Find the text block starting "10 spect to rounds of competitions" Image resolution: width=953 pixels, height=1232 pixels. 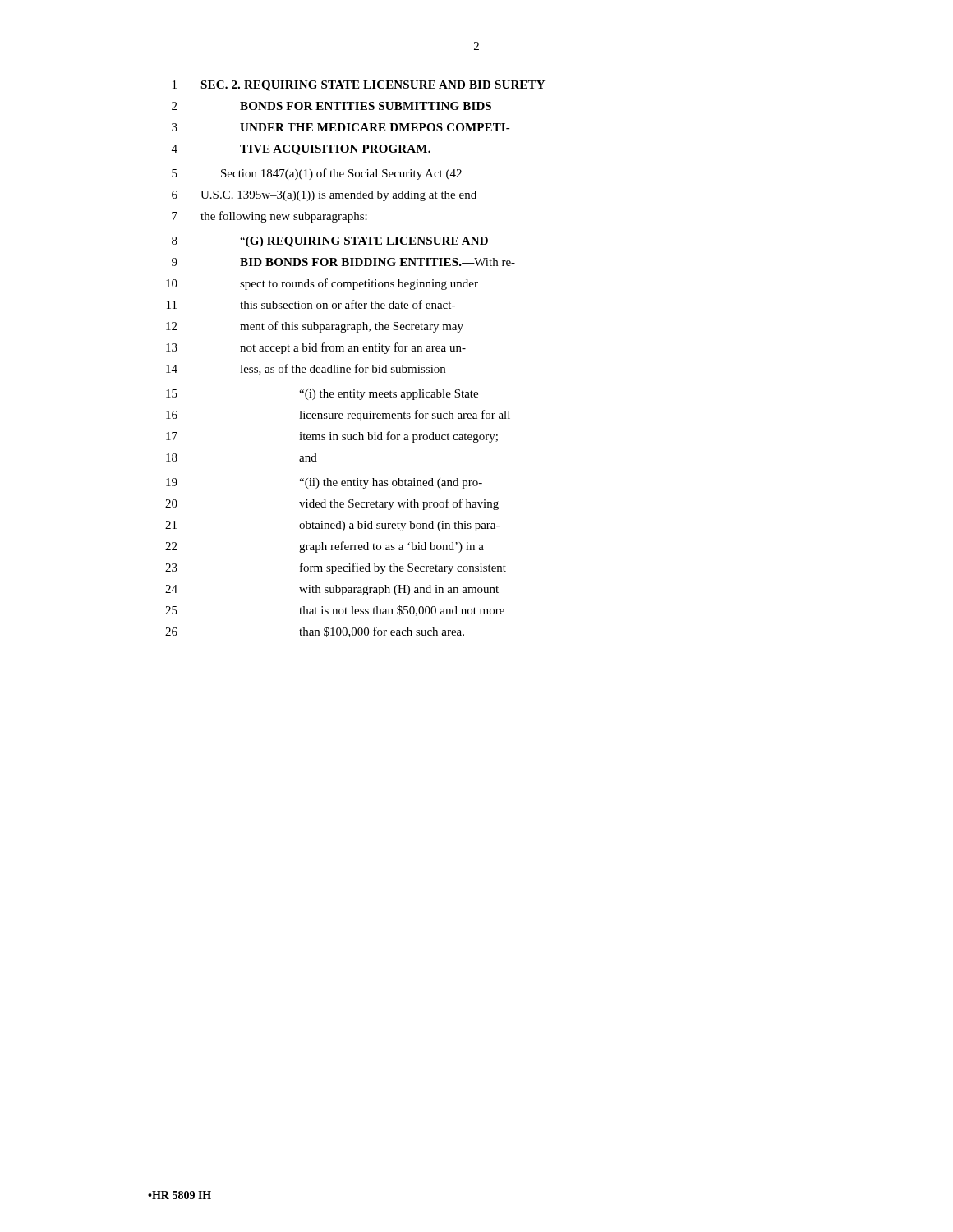point(322,284)
